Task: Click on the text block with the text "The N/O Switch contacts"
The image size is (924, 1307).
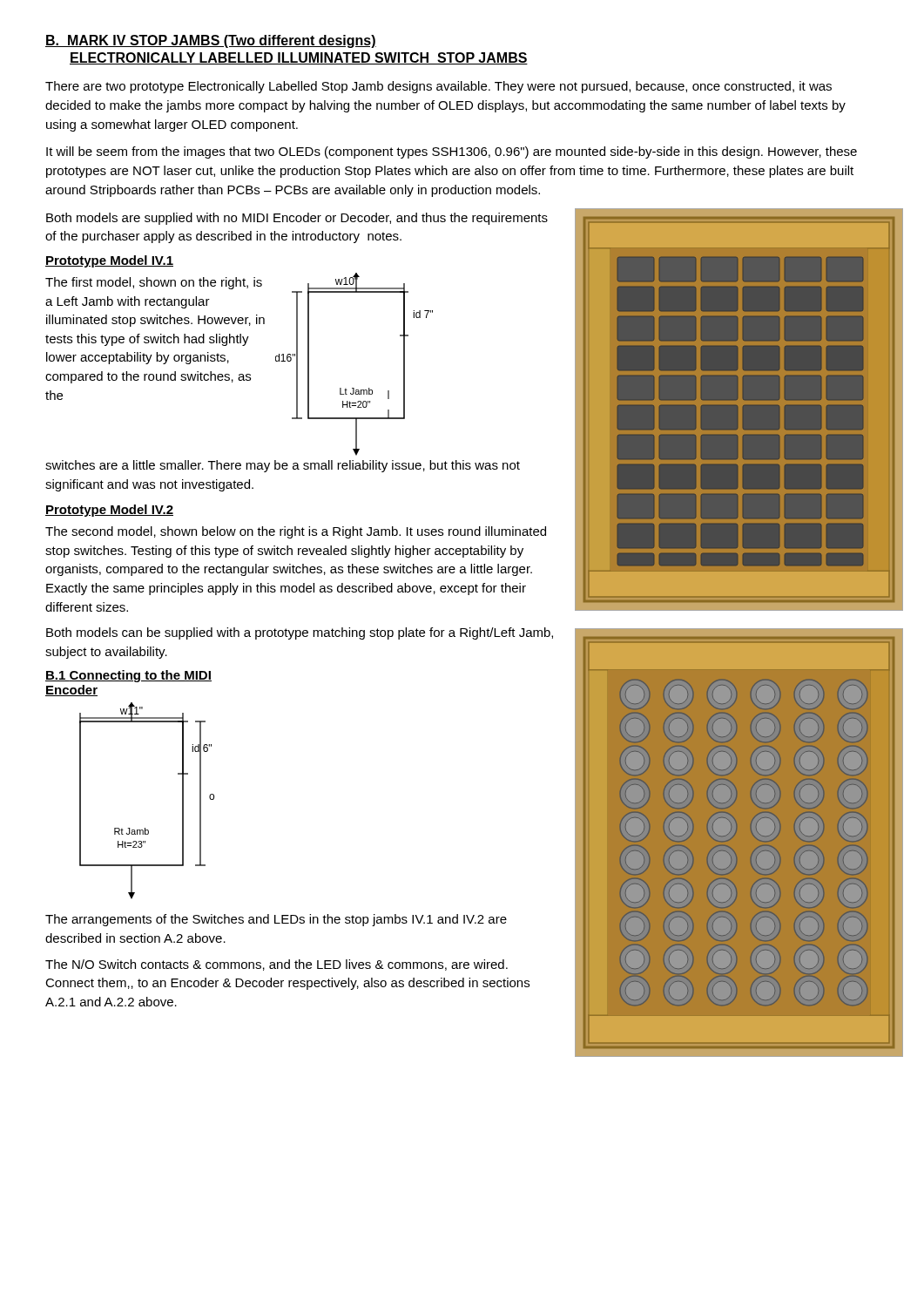Action: coord(288,983)
